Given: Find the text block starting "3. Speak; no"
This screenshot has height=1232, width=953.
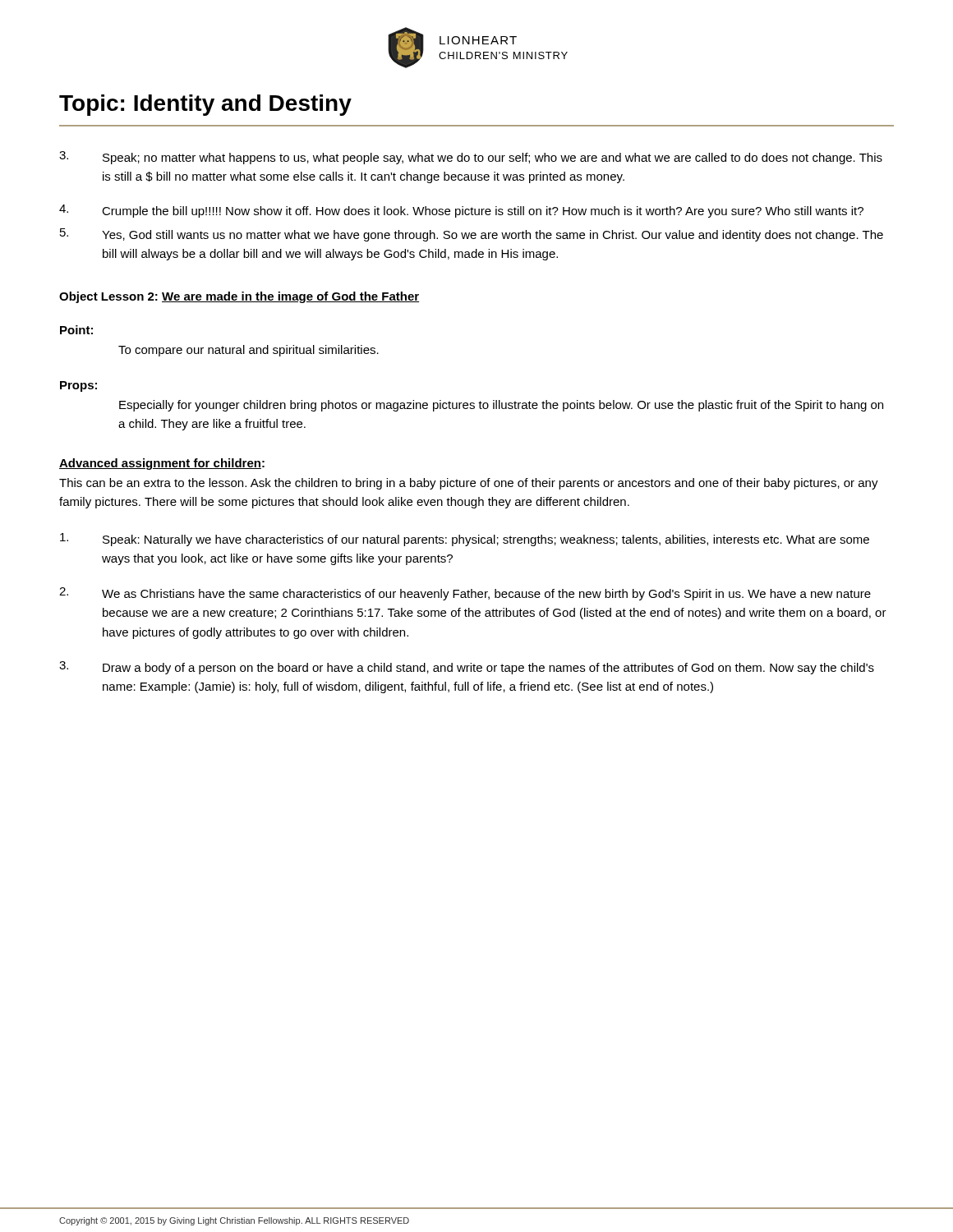Looking at the screenshot, I should pyautogui.click(x=476, y=167).
